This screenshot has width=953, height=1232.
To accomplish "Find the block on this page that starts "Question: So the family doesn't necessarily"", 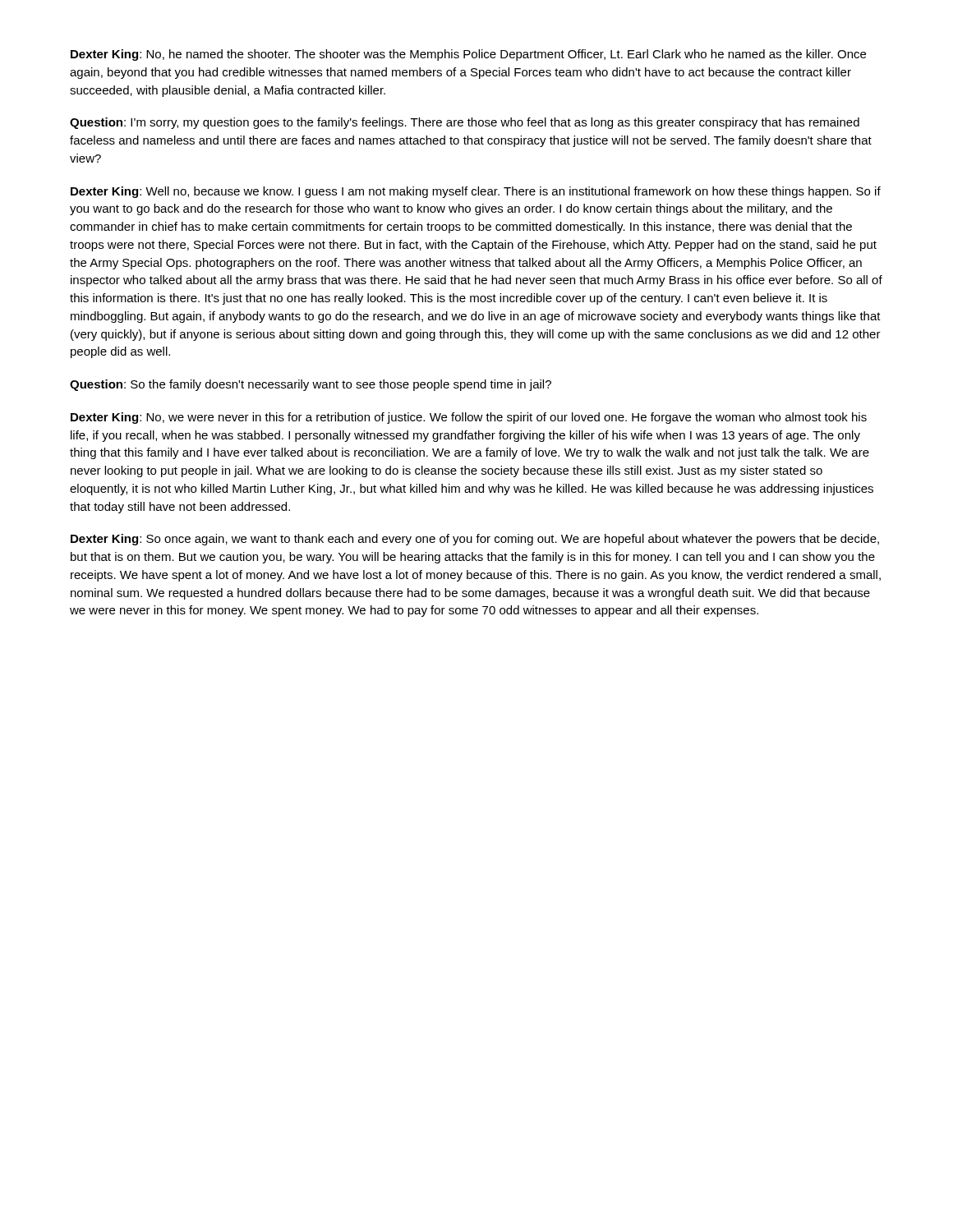I will coord(311,384).
